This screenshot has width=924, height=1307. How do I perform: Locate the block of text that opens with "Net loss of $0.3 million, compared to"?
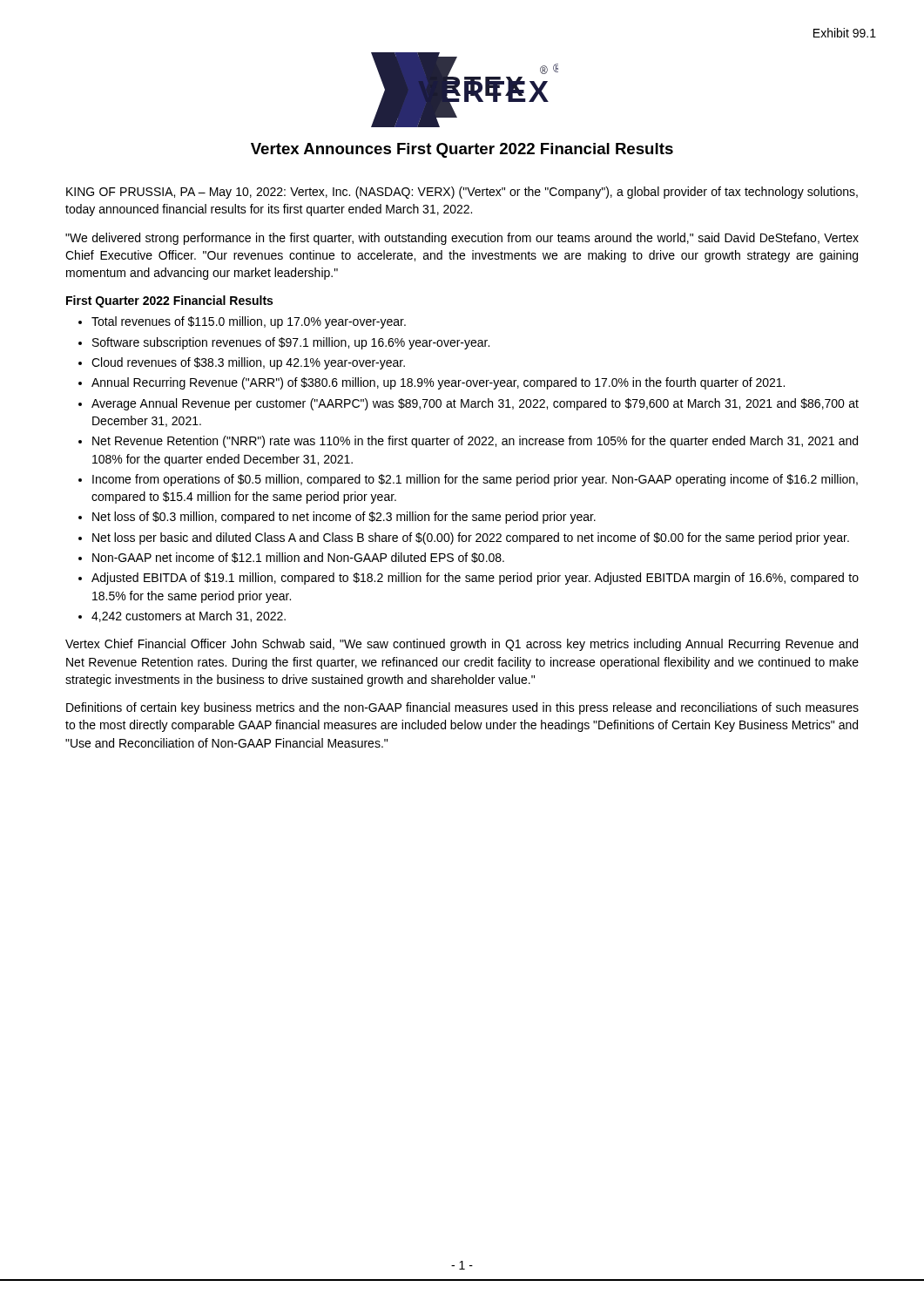point(344,517)
